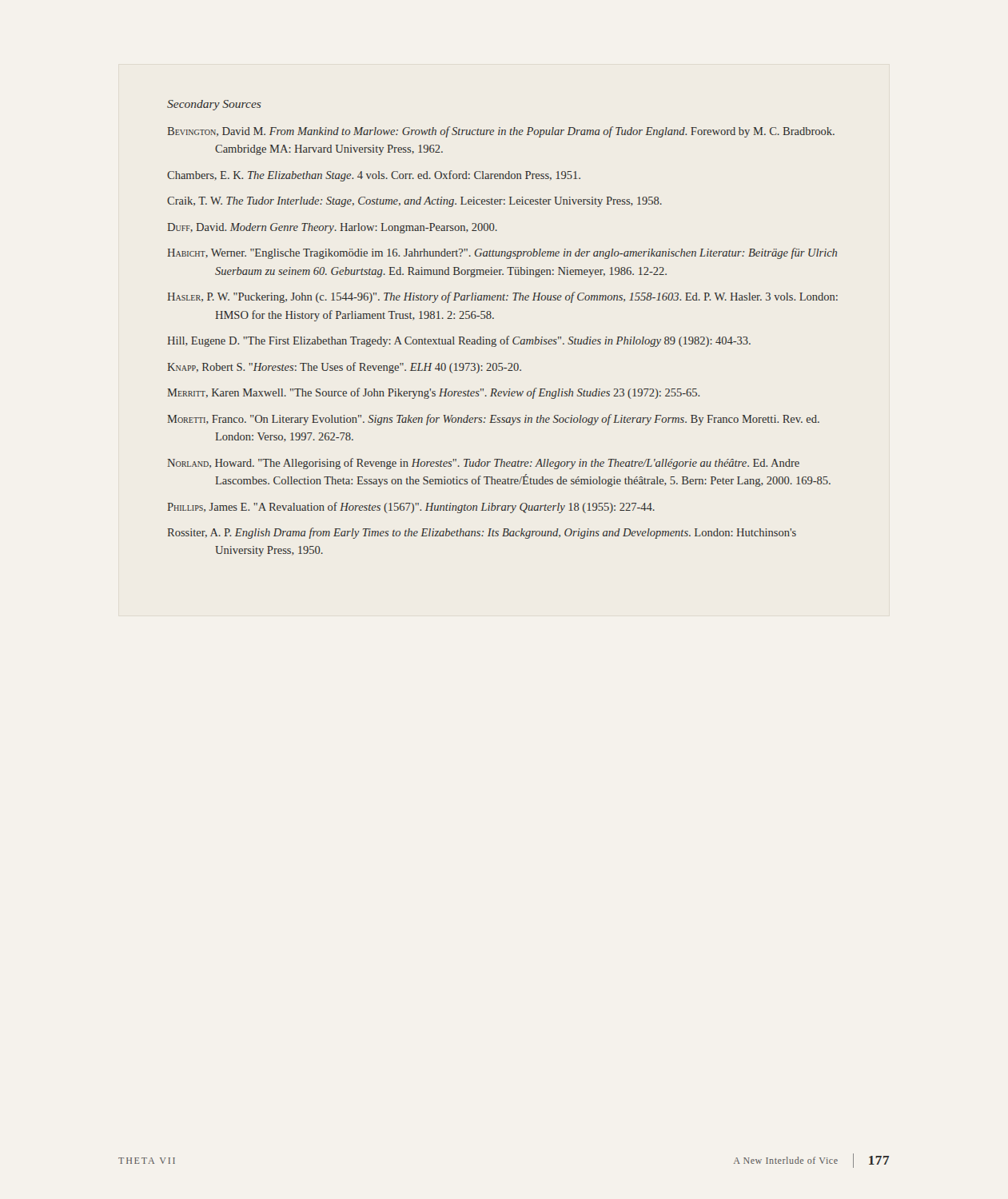Find the block on this page that starts "Hasler, P. W. "Puckering, John (c. 1544-96)". The"
Image resolution: width=1008 pixels, height=1199 pixels.
tap(503, 306)
